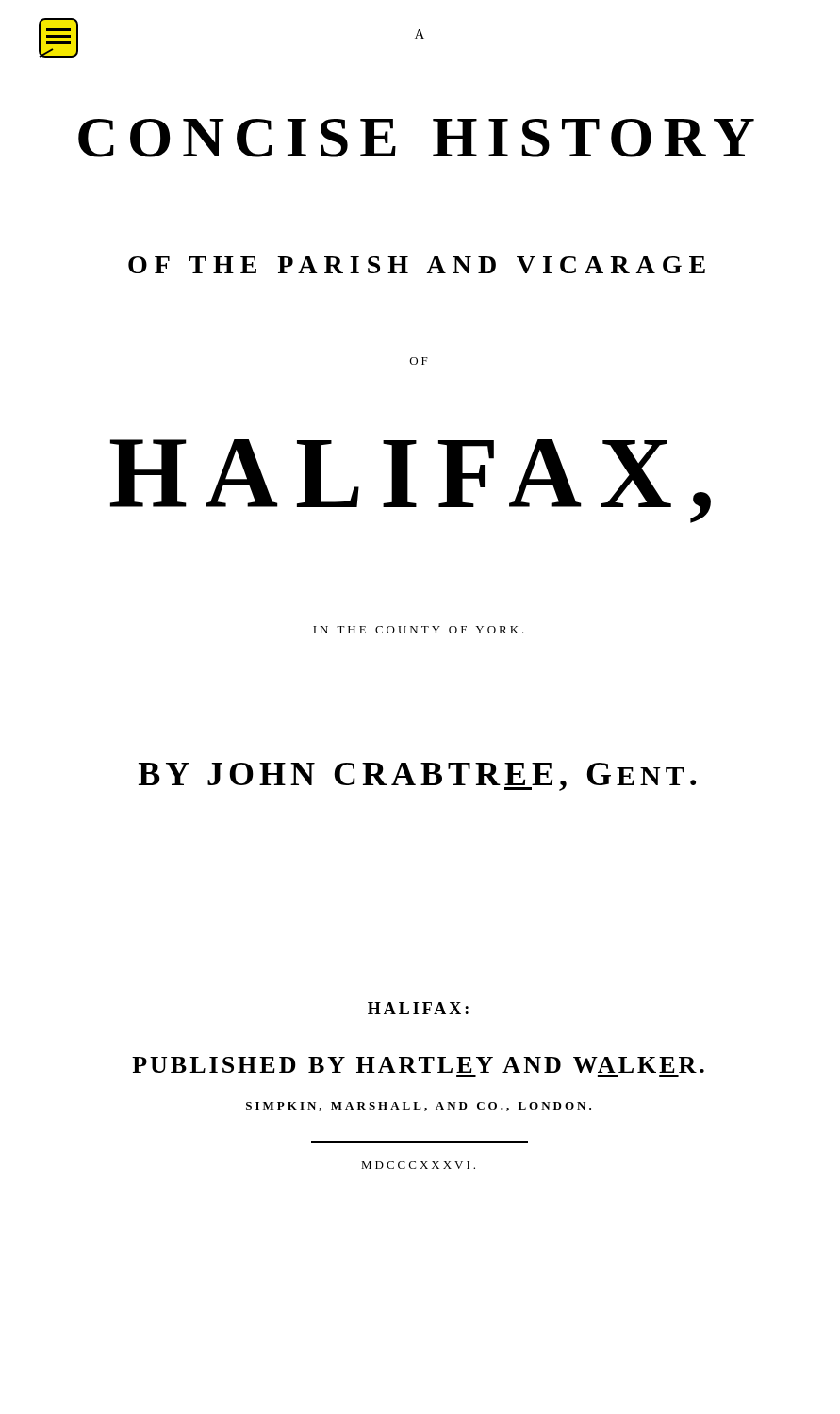Locate the text block starting "IN THE COUNTY OF"
Screen dimensions: 1414x840
(420, 629)
